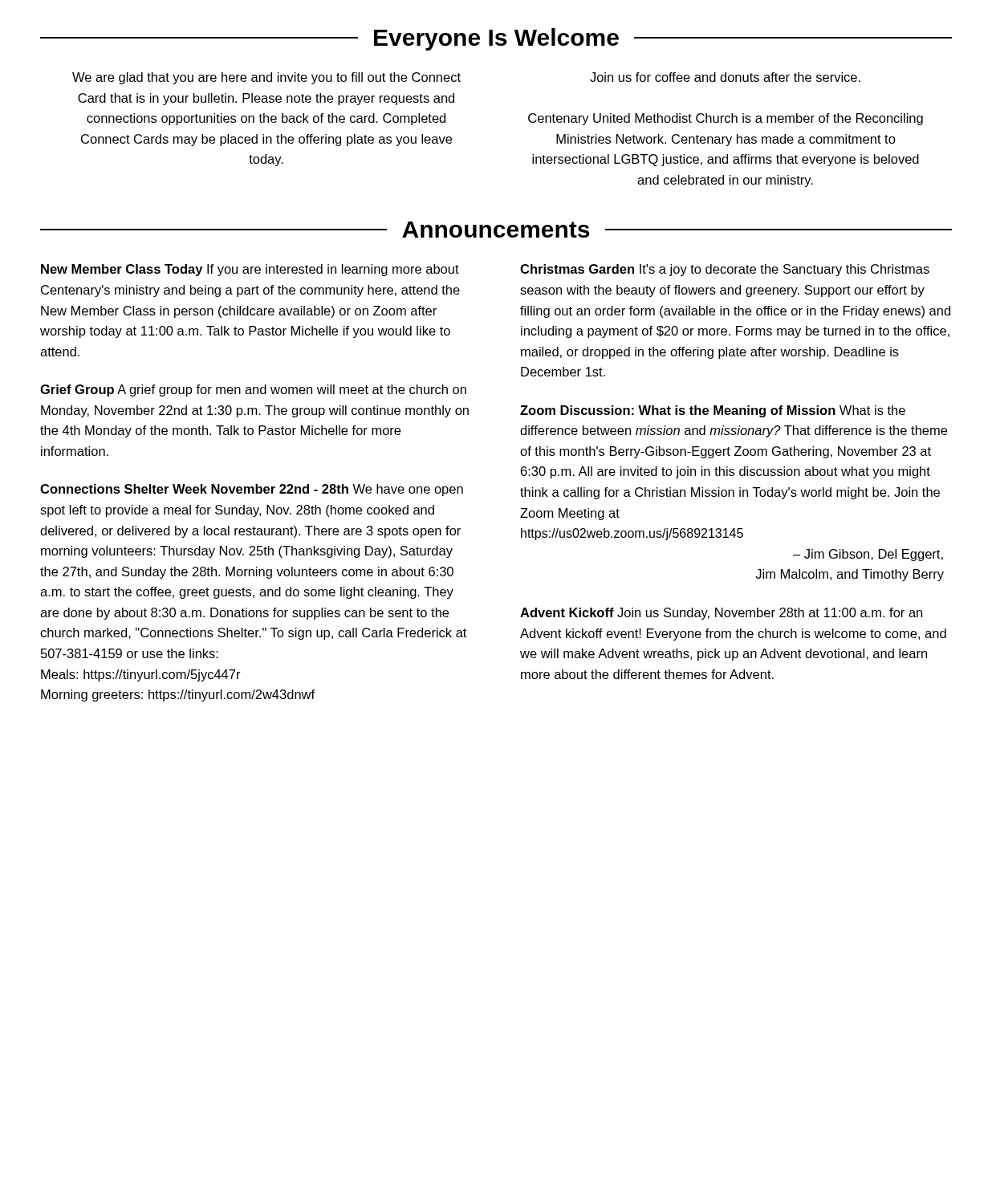Navigate to the text starting "Advent Kickoff Join"
Image resolution: width=992 pixels, height=1204 pixels.
[733, 643]
